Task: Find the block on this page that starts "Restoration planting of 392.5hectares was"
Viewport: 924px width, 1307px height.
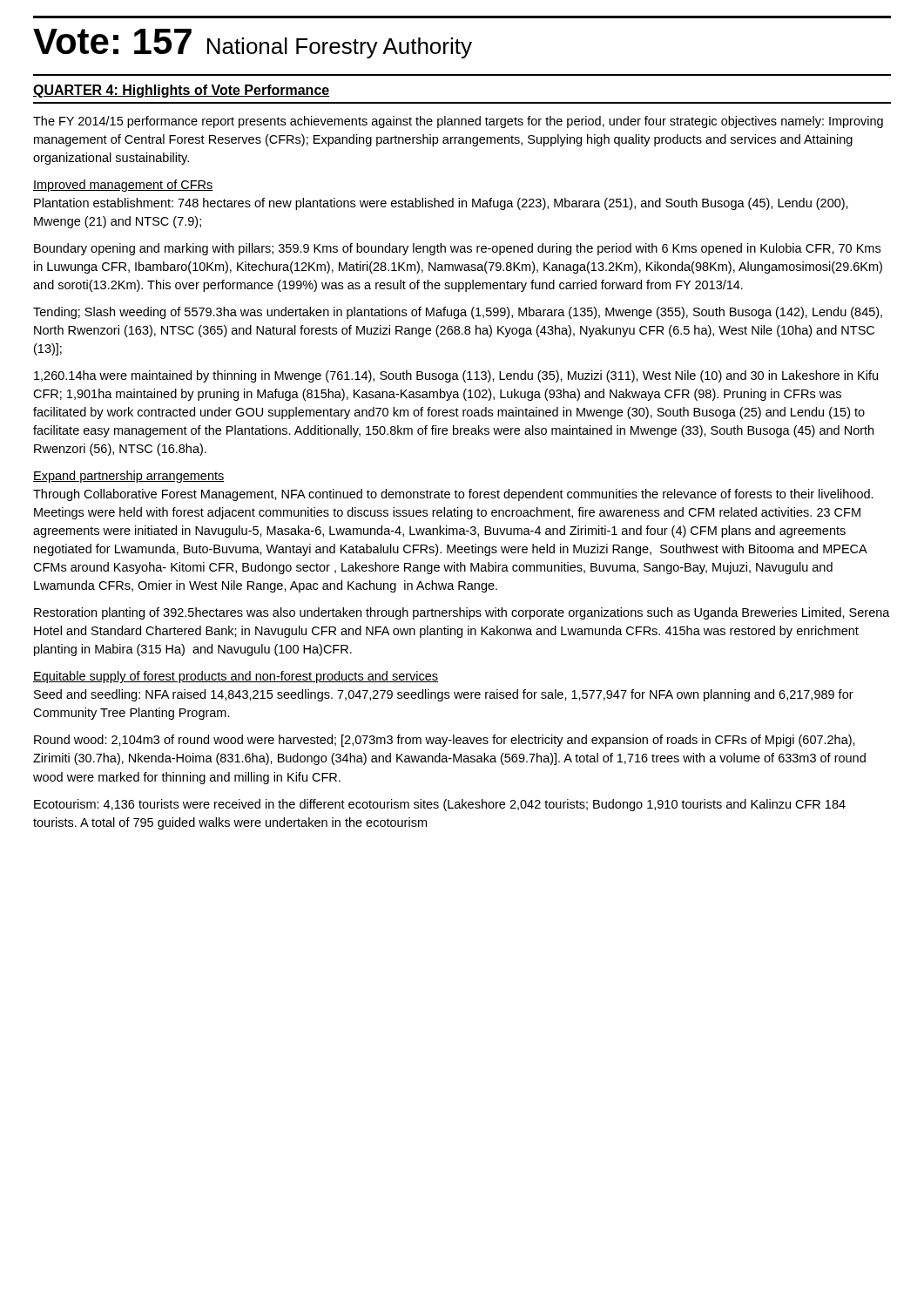Action: [461, 631]
